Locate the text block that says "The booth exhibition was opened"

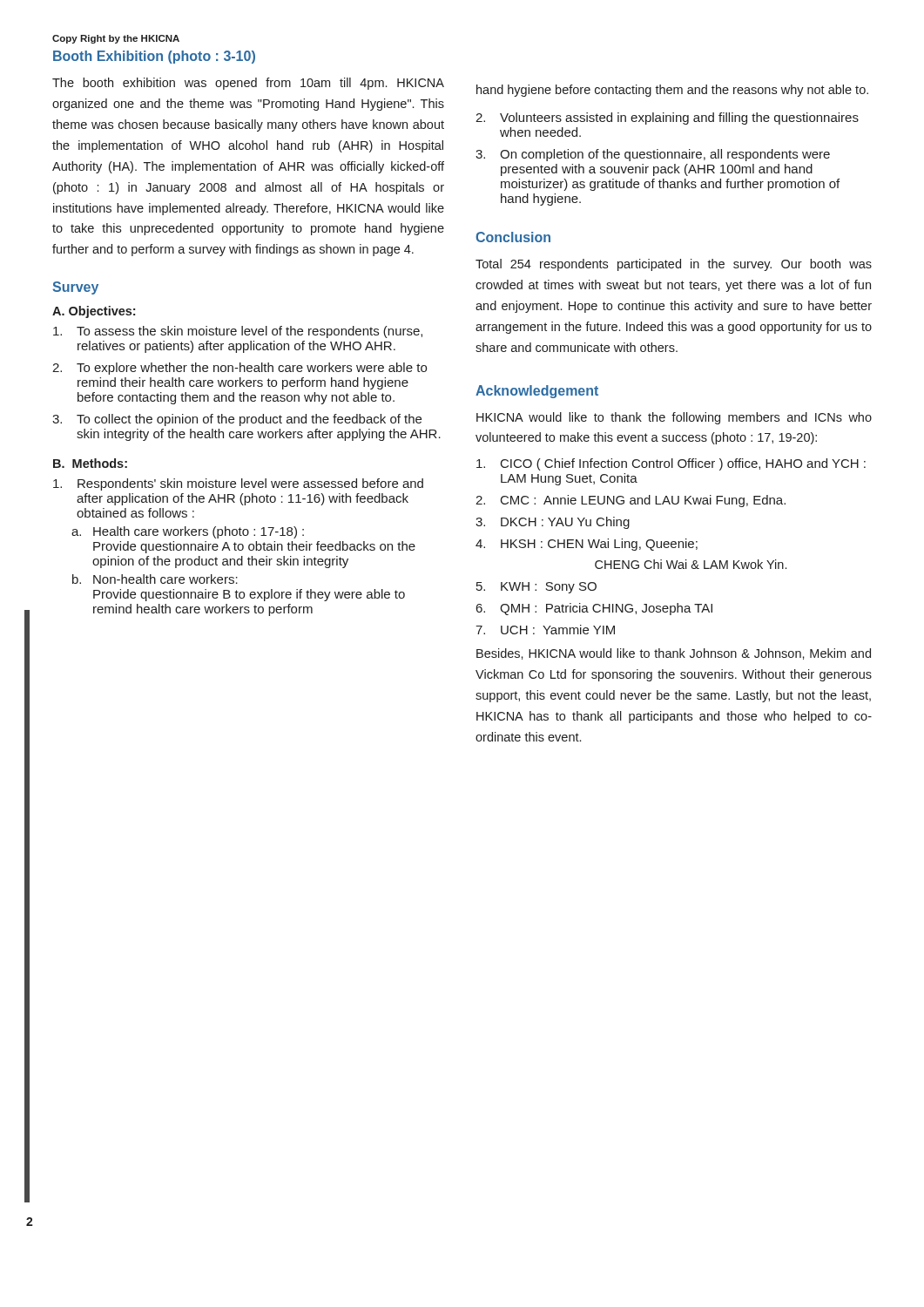pyautogui.click(x=248, y=166)
